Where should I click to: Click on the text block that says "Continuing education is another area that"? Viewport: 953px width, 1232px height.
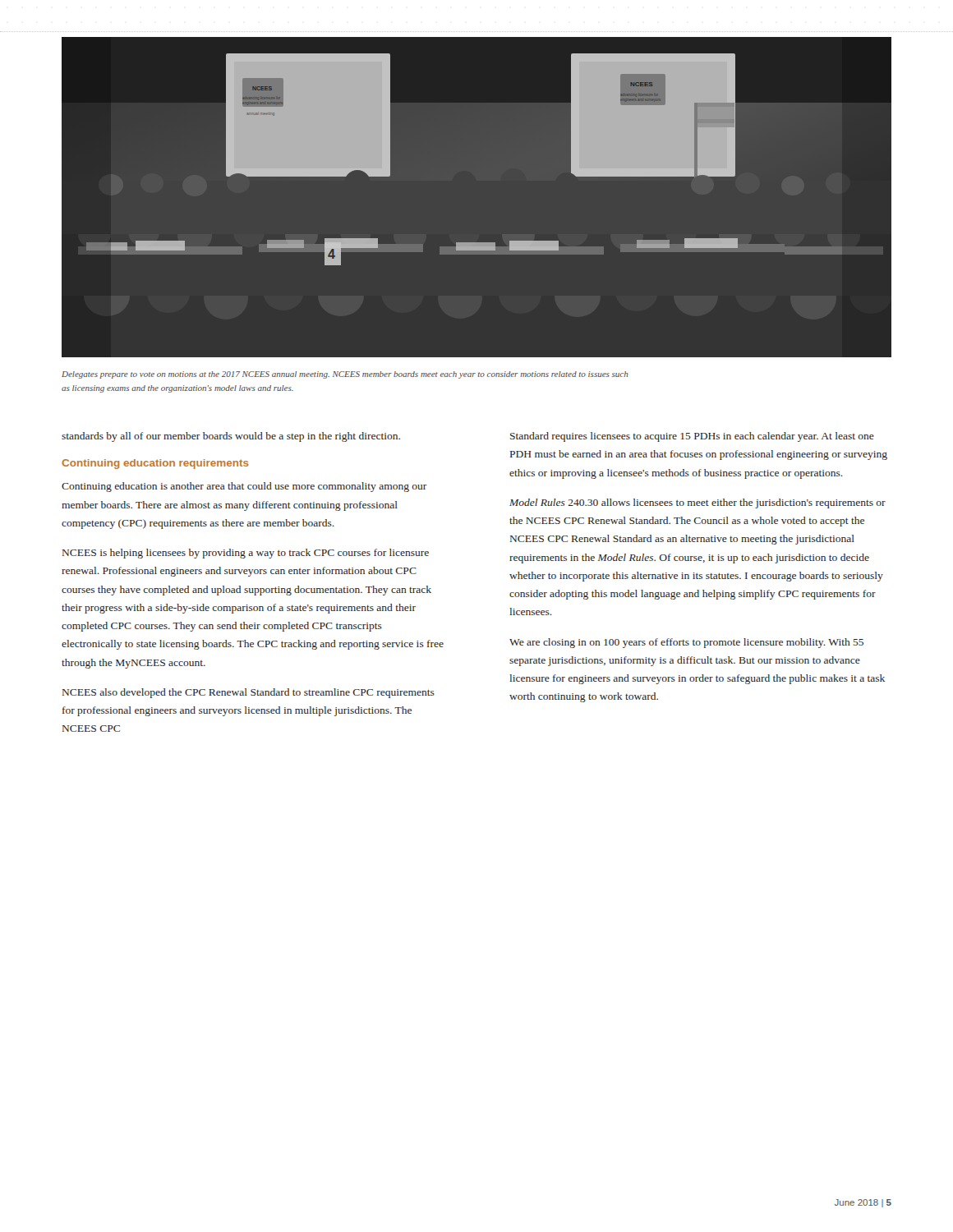click(x=244, y=504)
